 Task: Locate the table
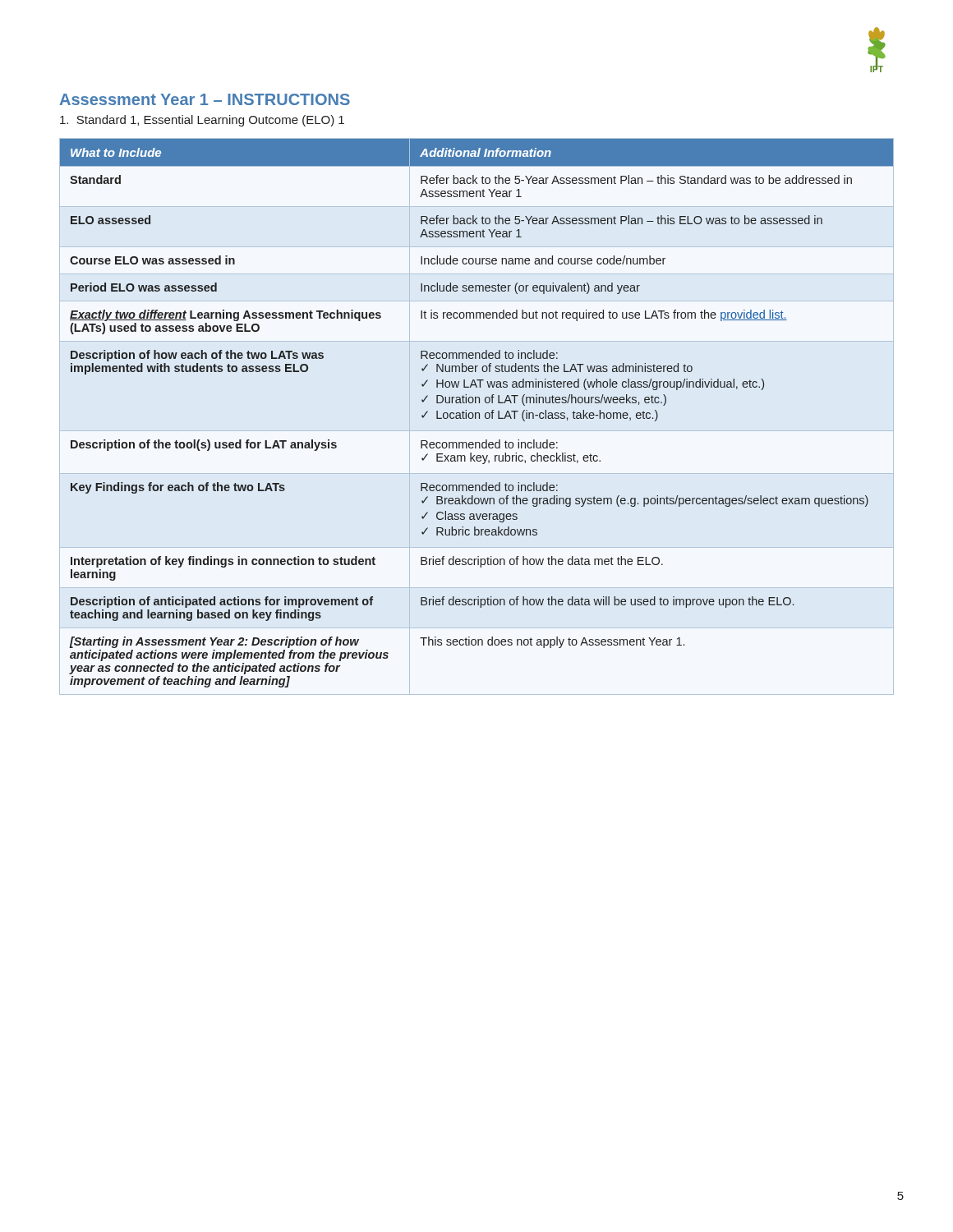click(x=476, y=416)
